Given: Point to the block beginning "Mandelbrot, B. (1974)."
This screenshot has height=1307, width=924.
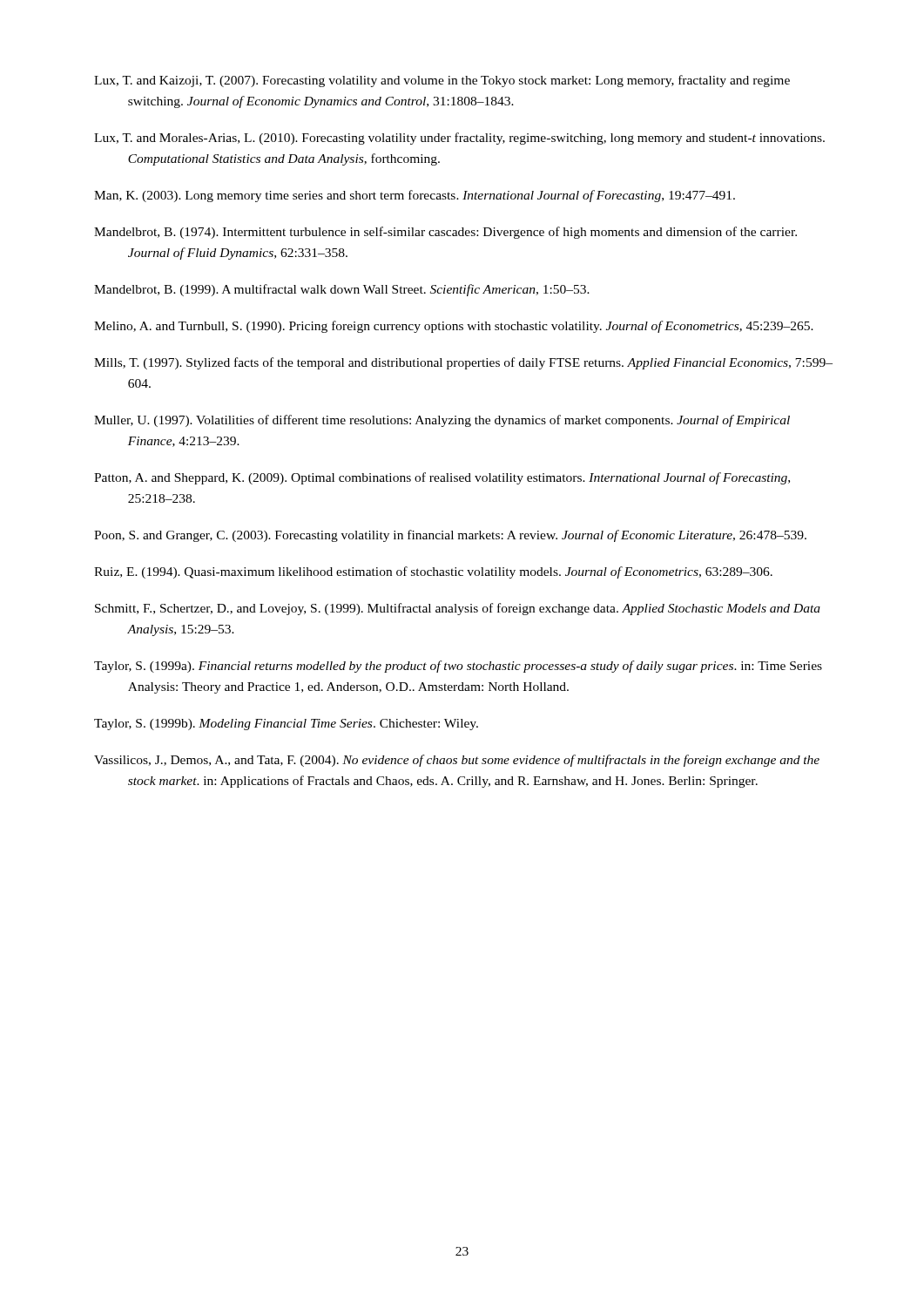Looking at the screenshot, I should pyautogui.click(x=465, y=242).
